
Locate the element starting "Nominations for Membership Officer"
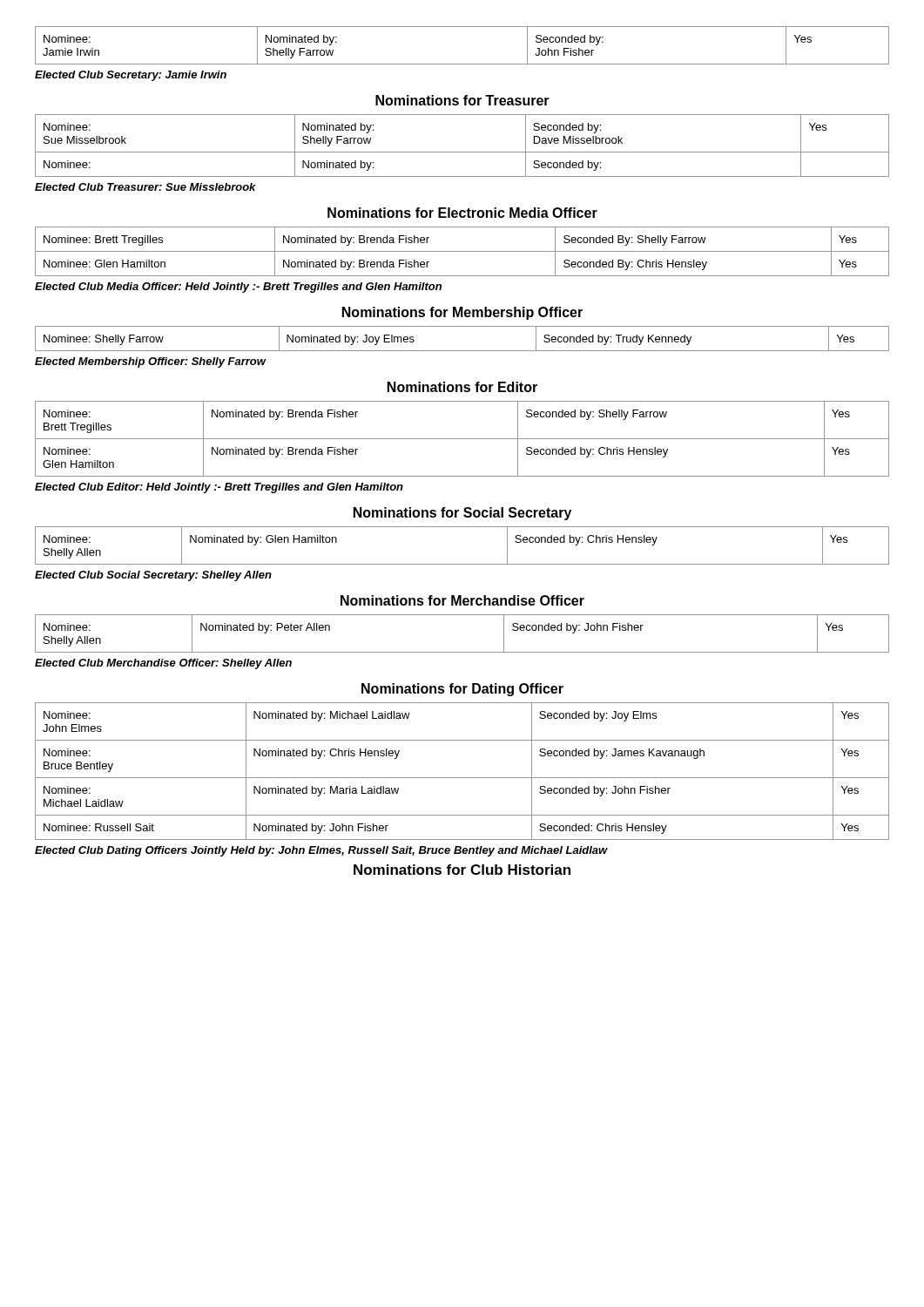coord(462,312)
